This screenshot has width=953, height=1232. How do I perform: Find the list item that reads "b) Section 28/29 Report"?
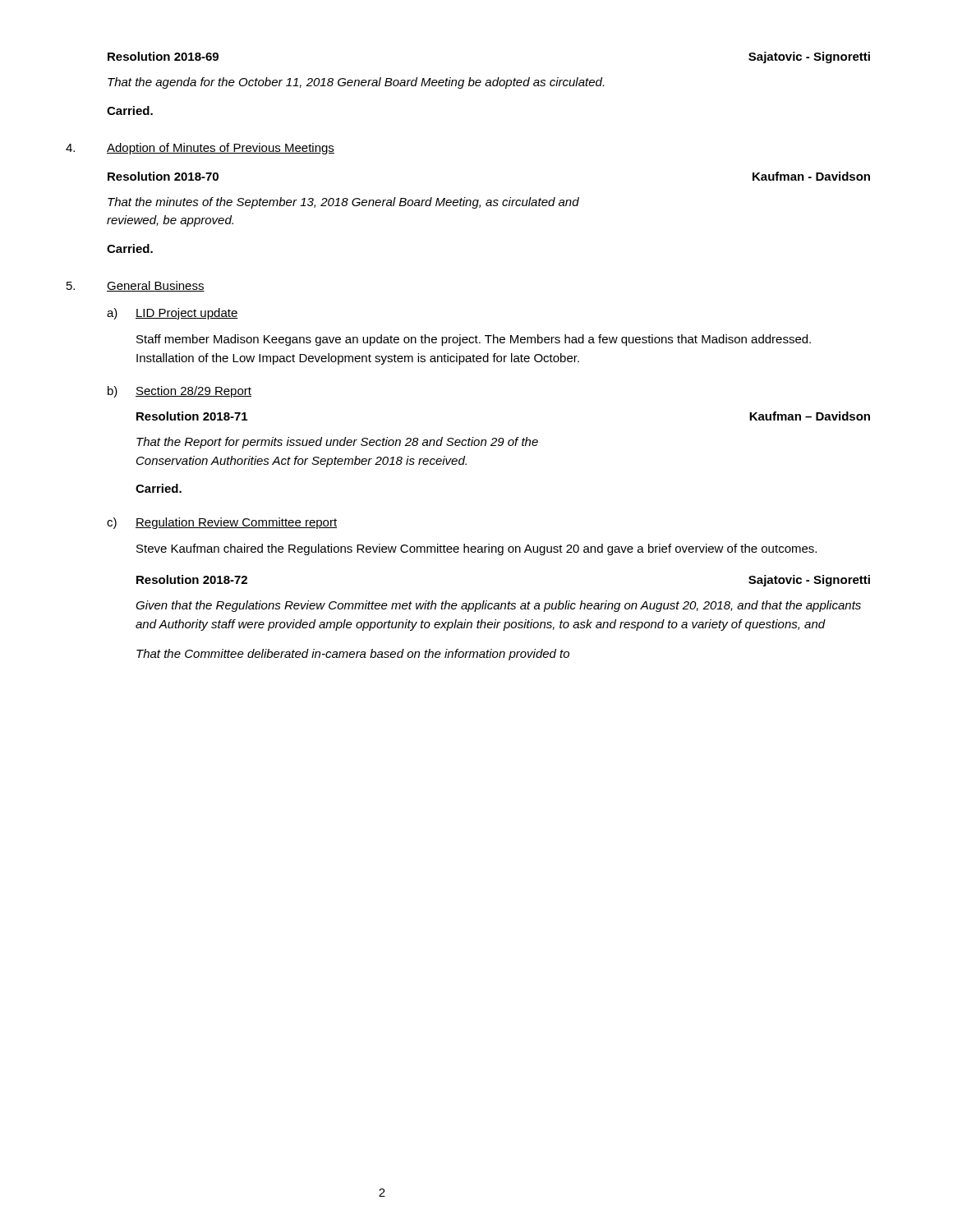pos(179,391)
